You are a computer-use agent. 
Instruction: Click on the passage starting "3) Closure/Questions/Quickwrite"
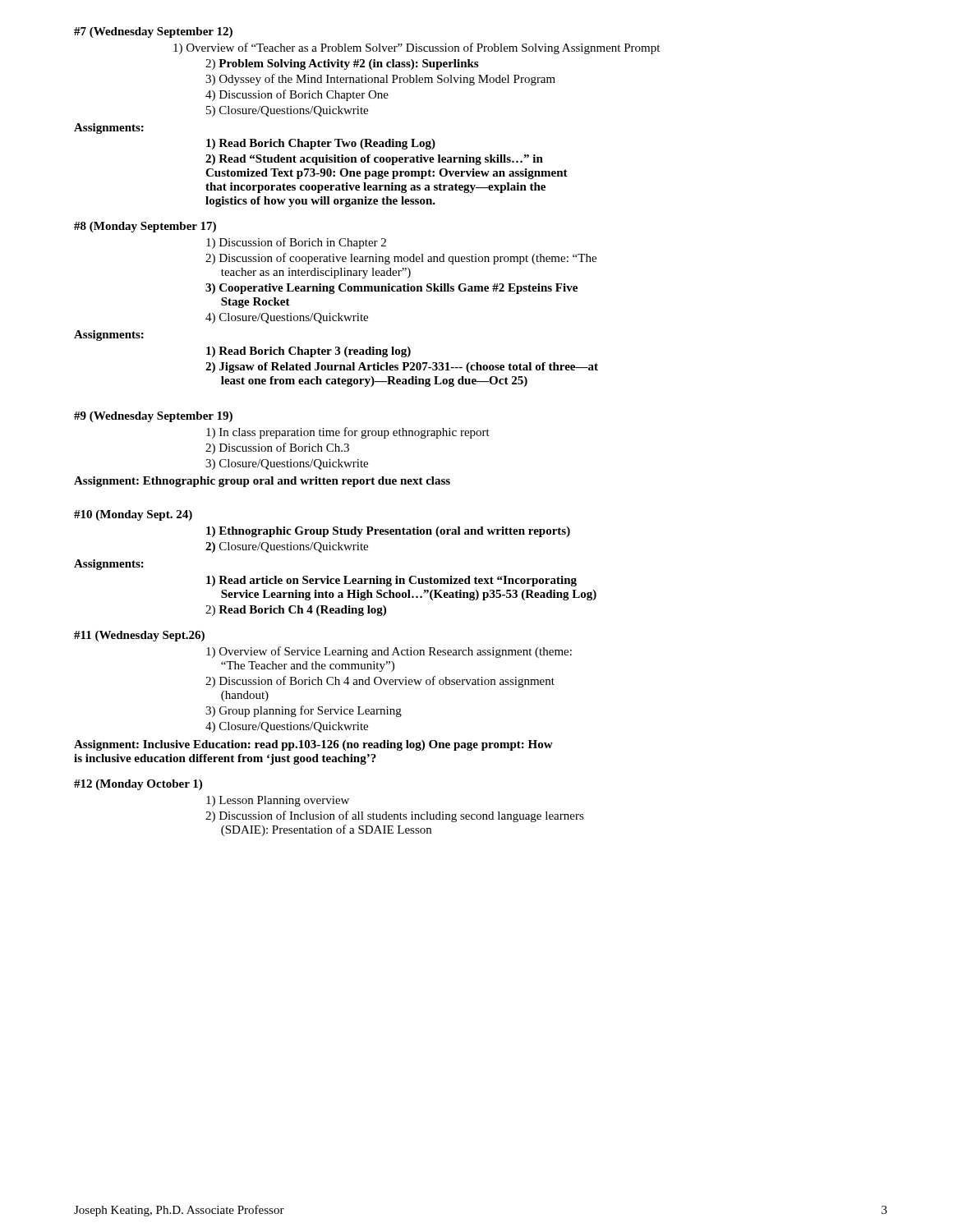click(x=287, y=463)
